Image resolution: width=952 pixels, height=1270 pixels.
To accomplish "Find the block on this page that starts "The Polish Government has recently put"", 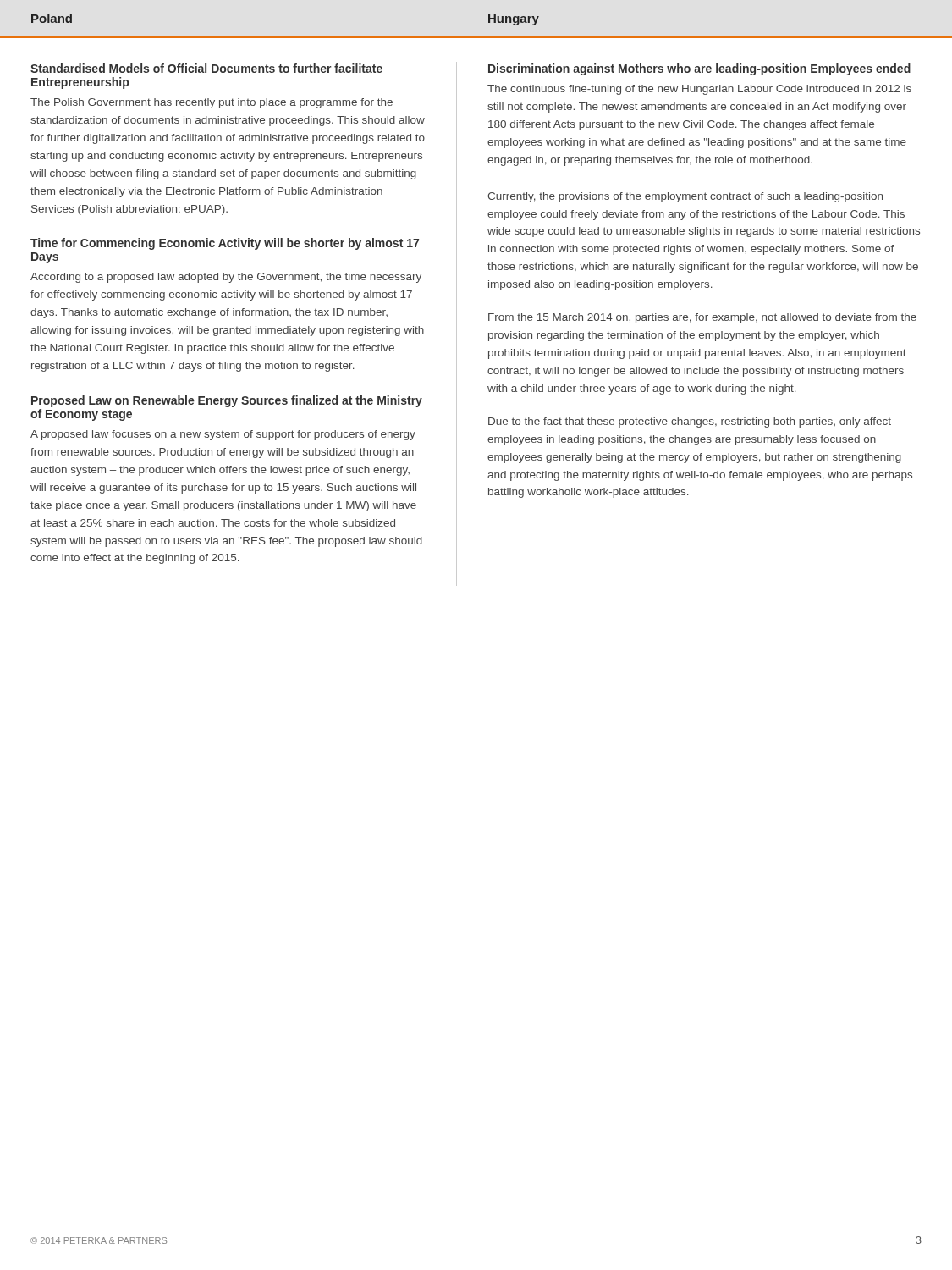I will pos(228,155).
